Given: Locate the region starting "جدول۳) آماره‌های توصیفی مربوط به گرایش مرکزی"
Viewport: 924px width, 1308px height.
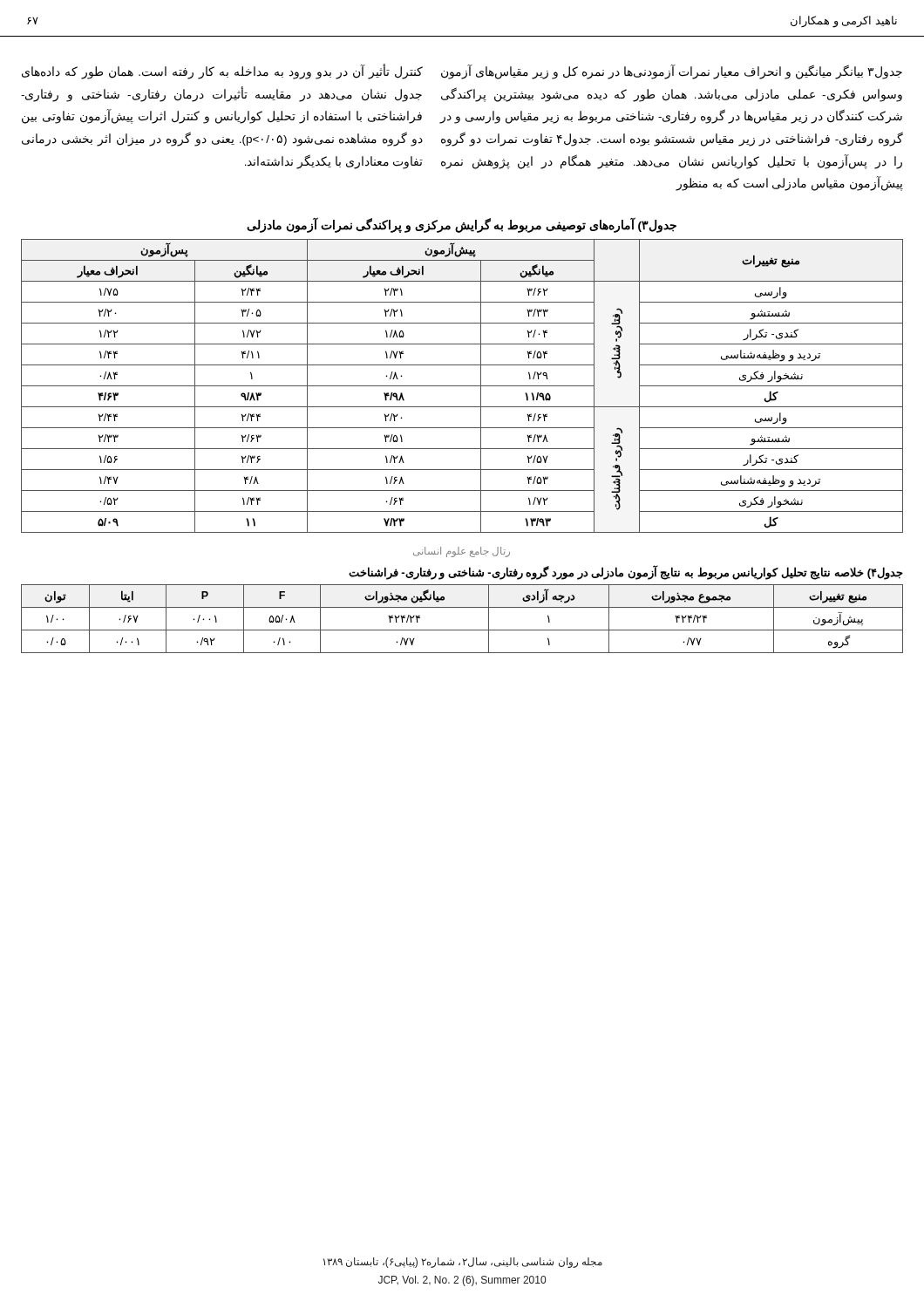Looking at the screenshot, I should click(x=462, y=225).
